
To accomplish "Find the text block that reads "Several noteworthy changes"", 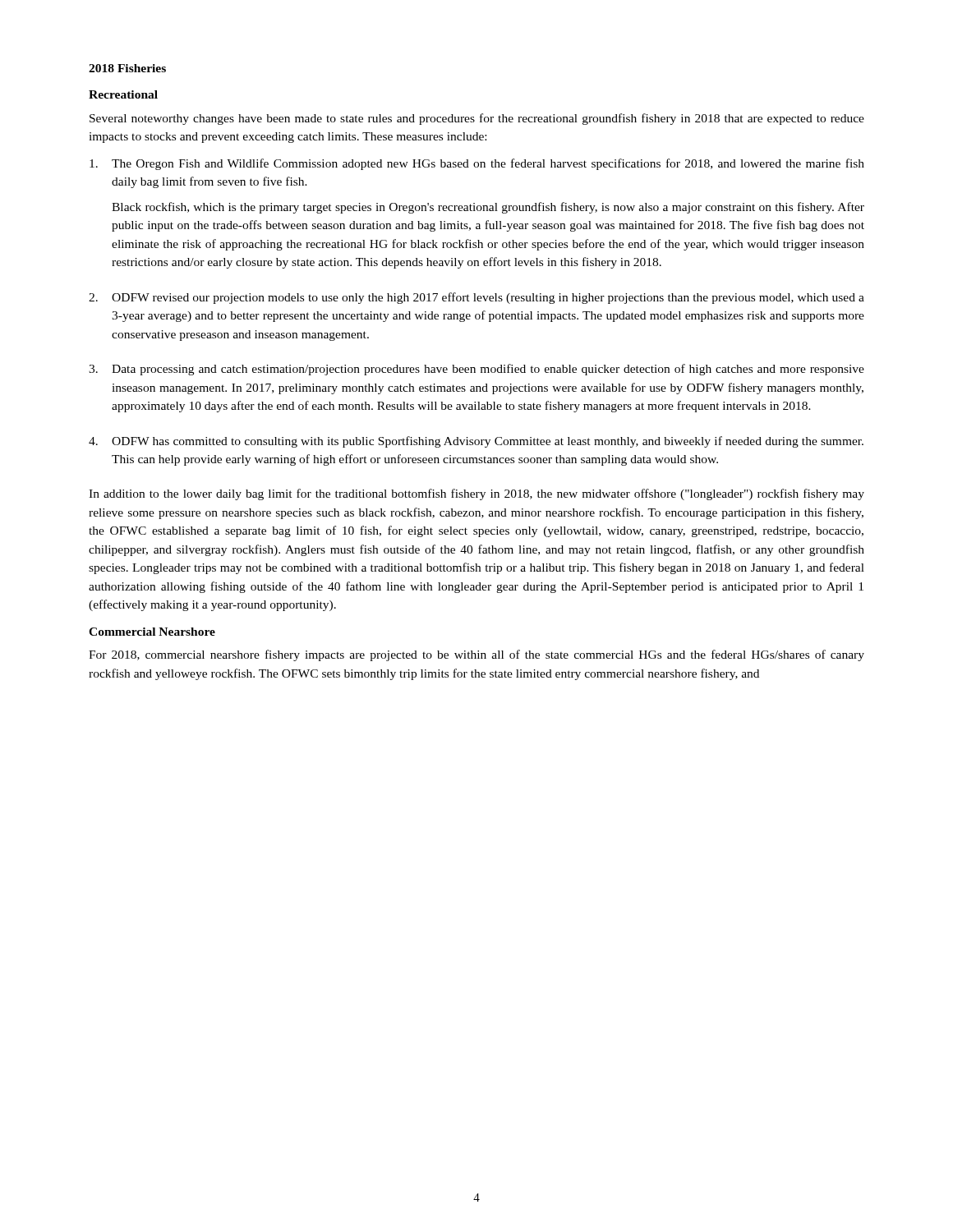I will click(x=476, y=127).
